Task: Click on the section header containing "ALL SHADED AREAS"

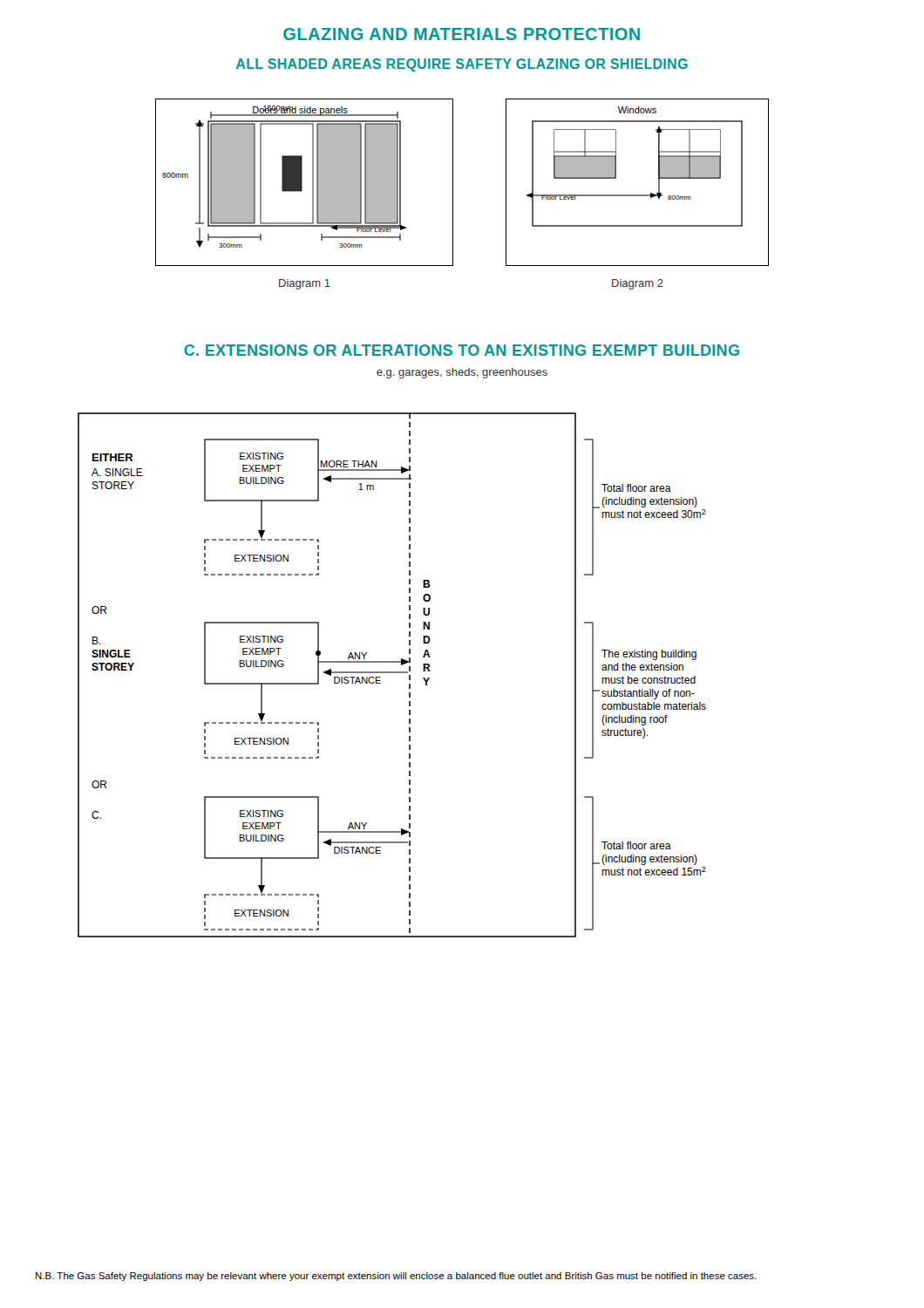Action: [462, 64]
